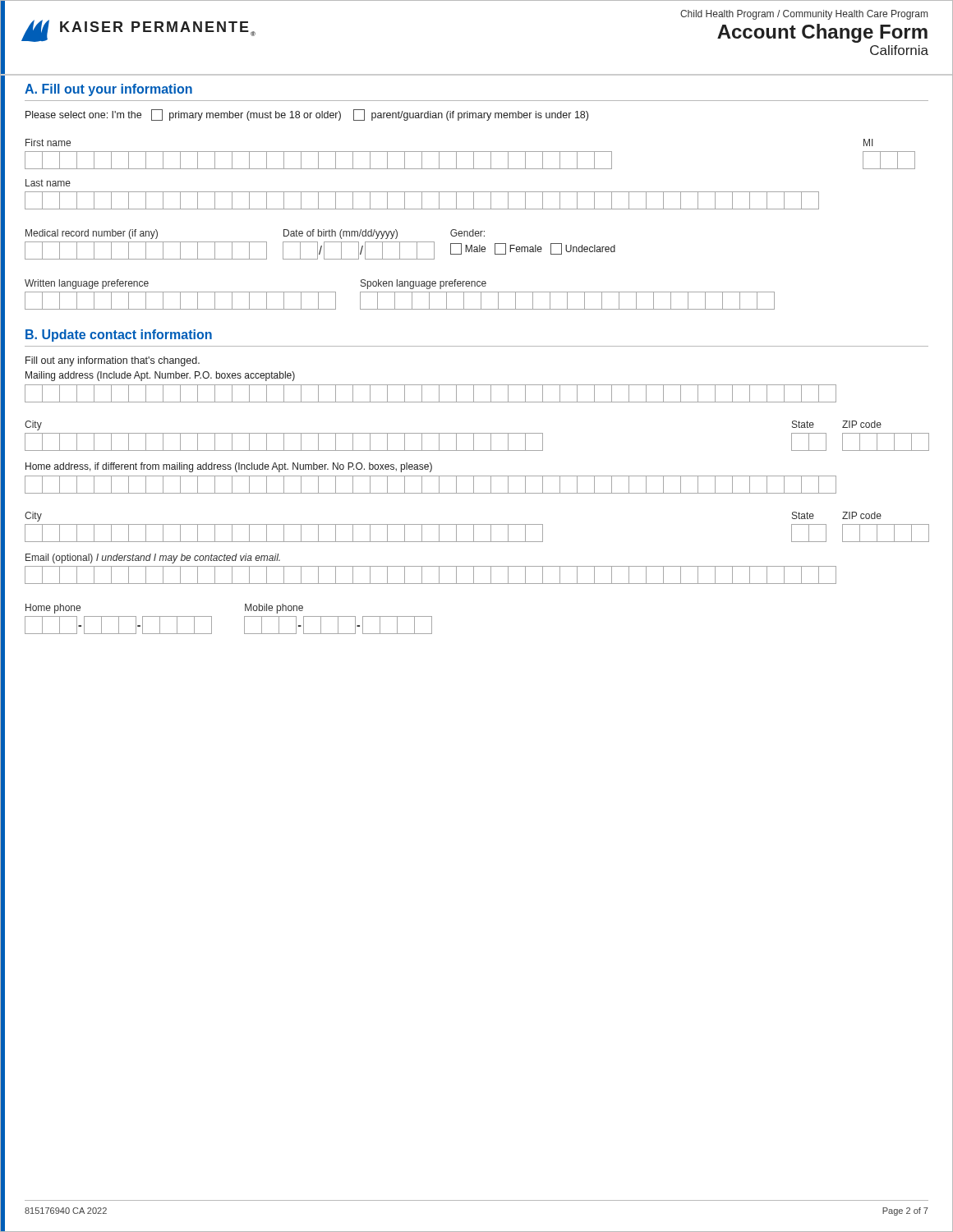Find the text block that reads "Home phone - - Mobile"
The image size is (953, 1232).
(x=58, y=608)
